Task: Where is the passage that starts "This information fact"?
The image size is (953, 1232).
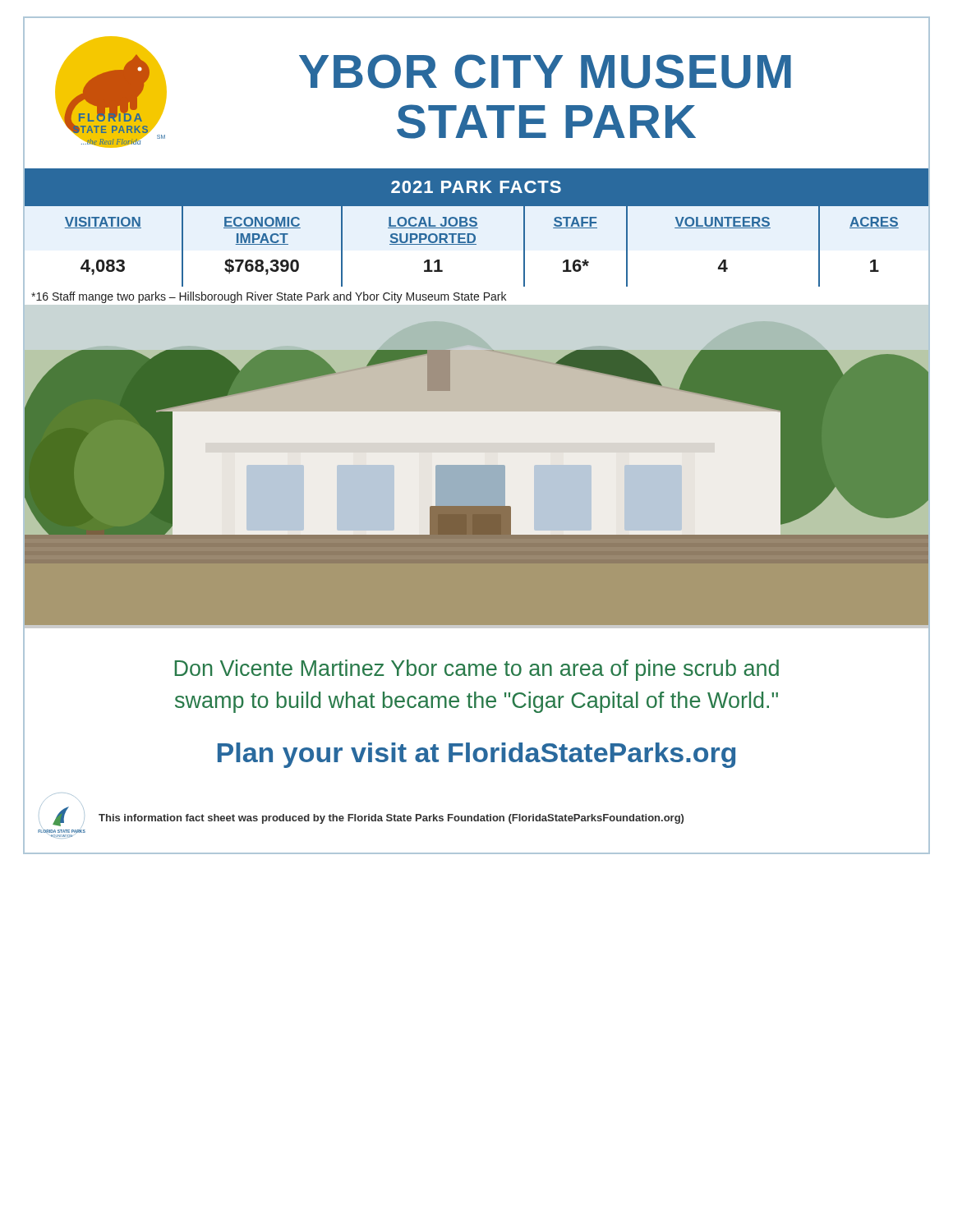Action: pos(391,817)
